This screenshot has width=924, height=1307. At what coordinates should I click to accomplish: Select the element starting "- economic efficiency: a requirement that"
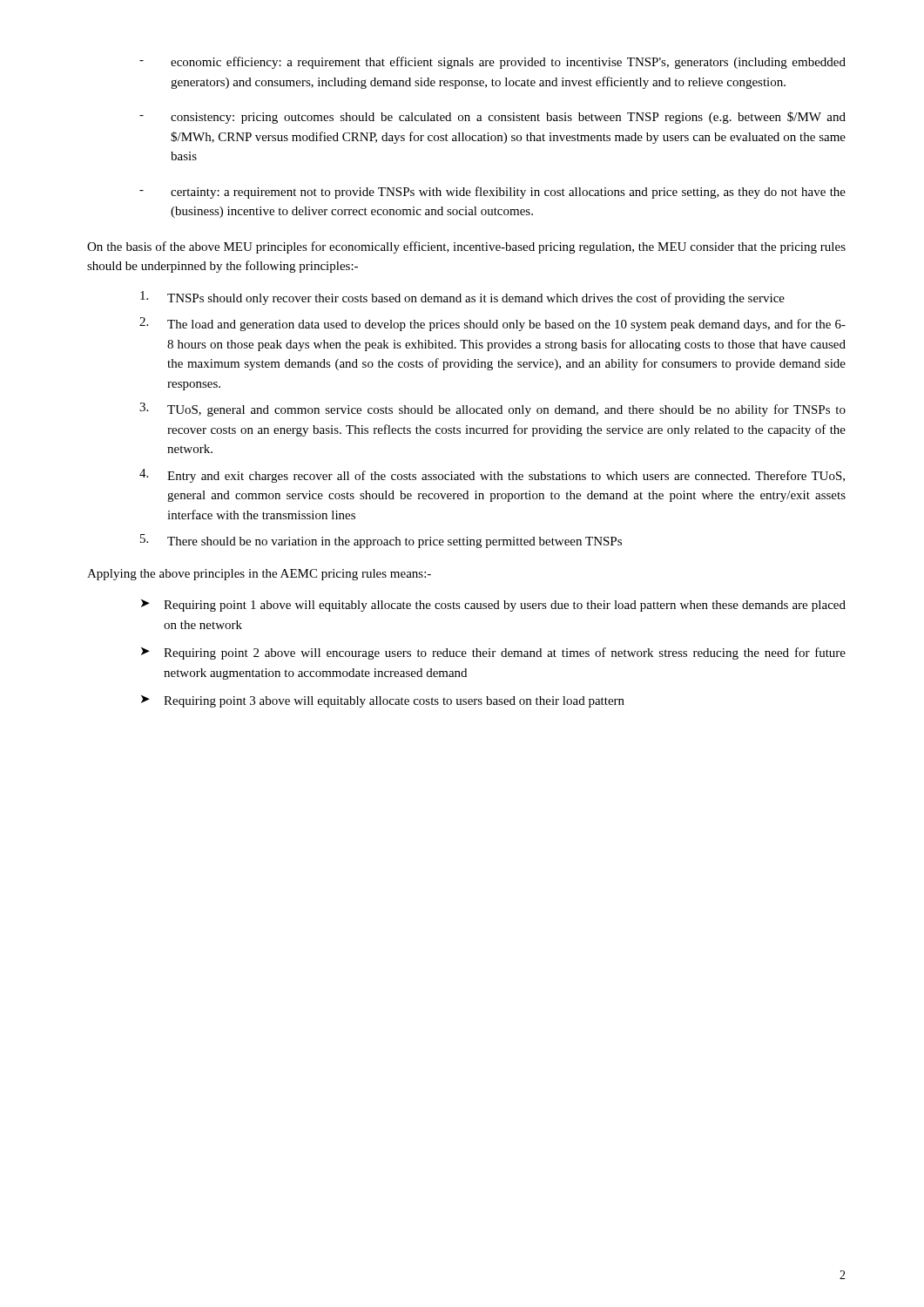pos(492,72)
